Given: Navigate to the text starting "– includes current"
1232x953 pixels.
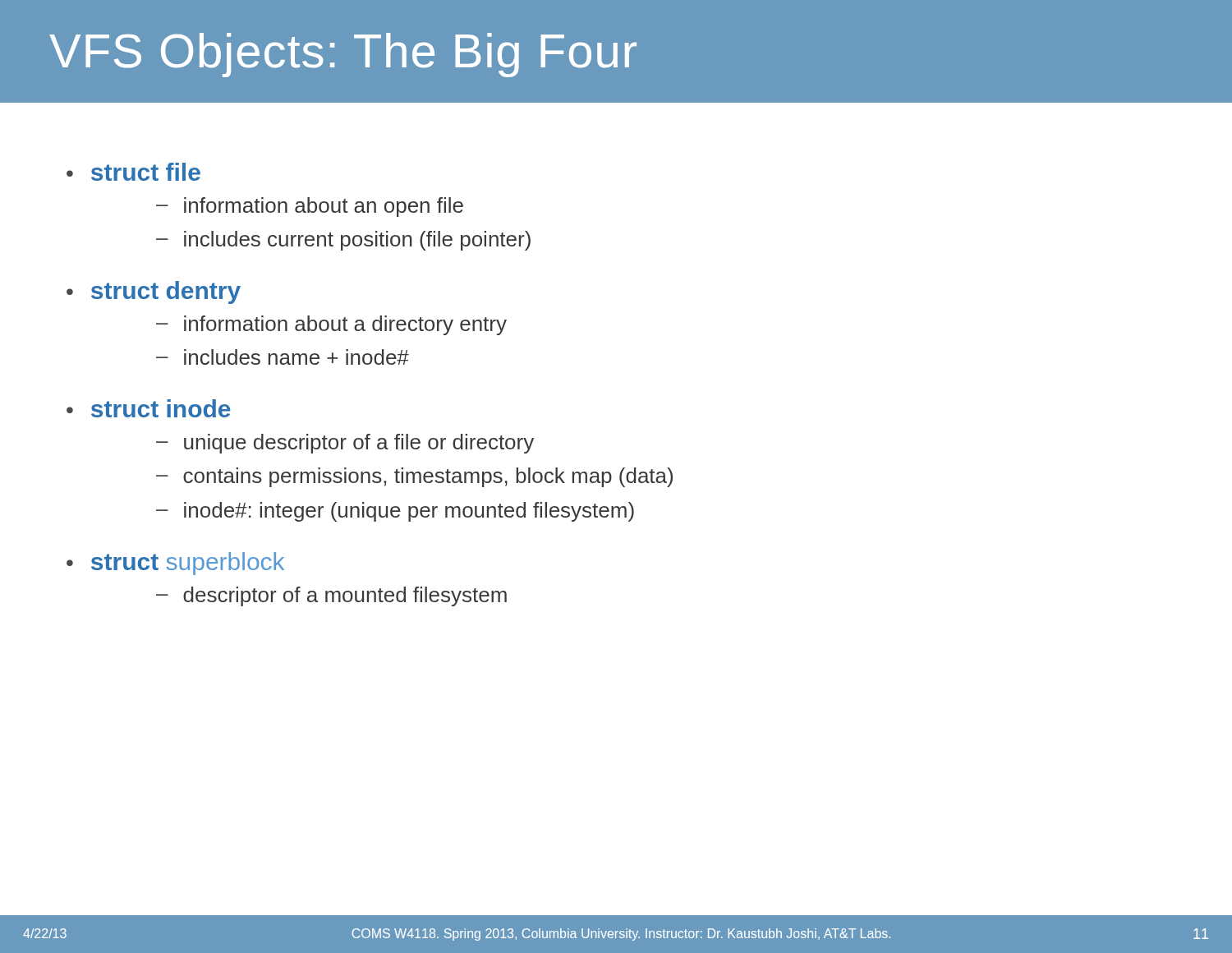Looking at the screenshot, I should click(344, 240).
